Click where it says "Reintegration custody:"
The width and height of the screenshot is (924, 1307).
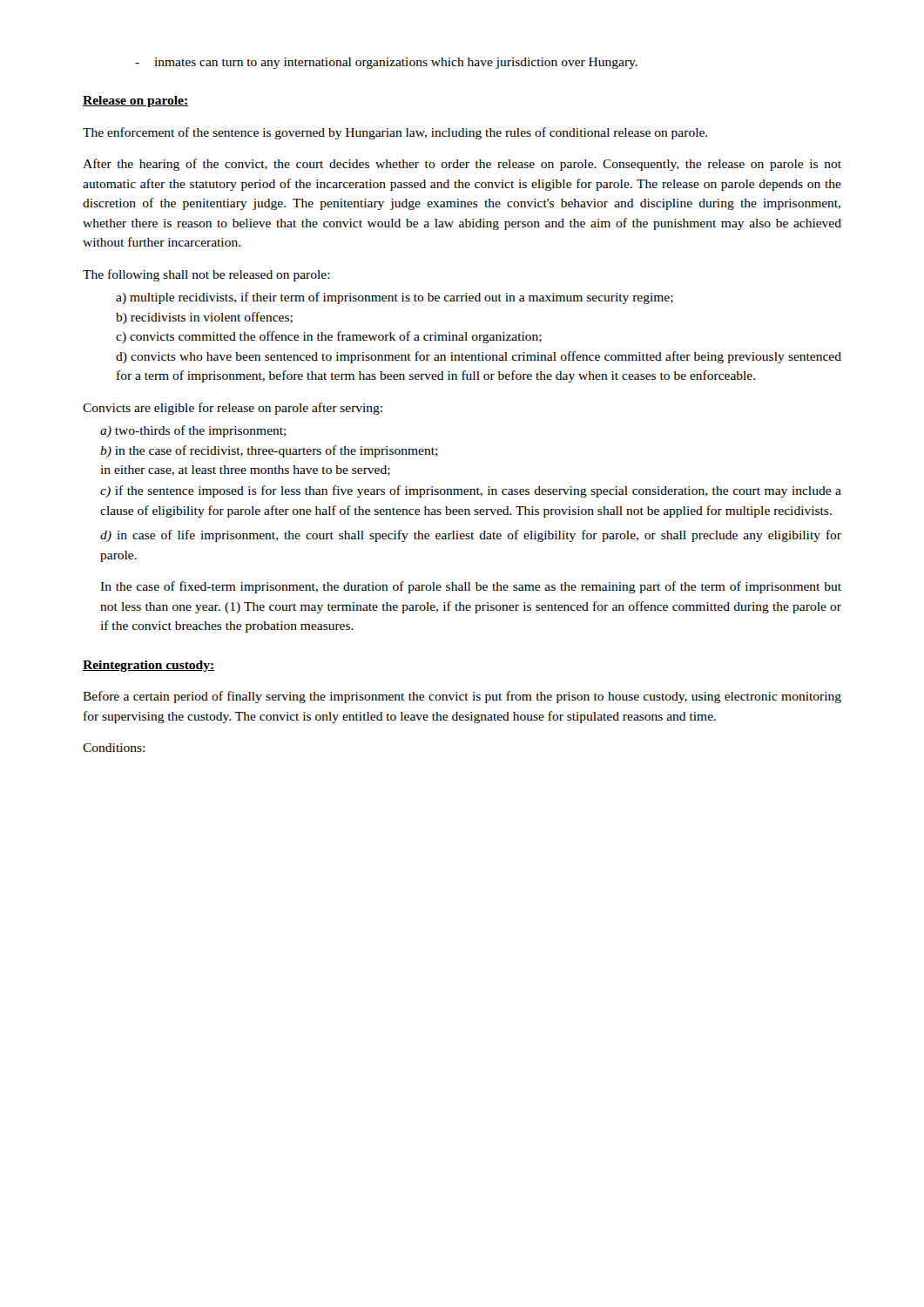(149, 664)
